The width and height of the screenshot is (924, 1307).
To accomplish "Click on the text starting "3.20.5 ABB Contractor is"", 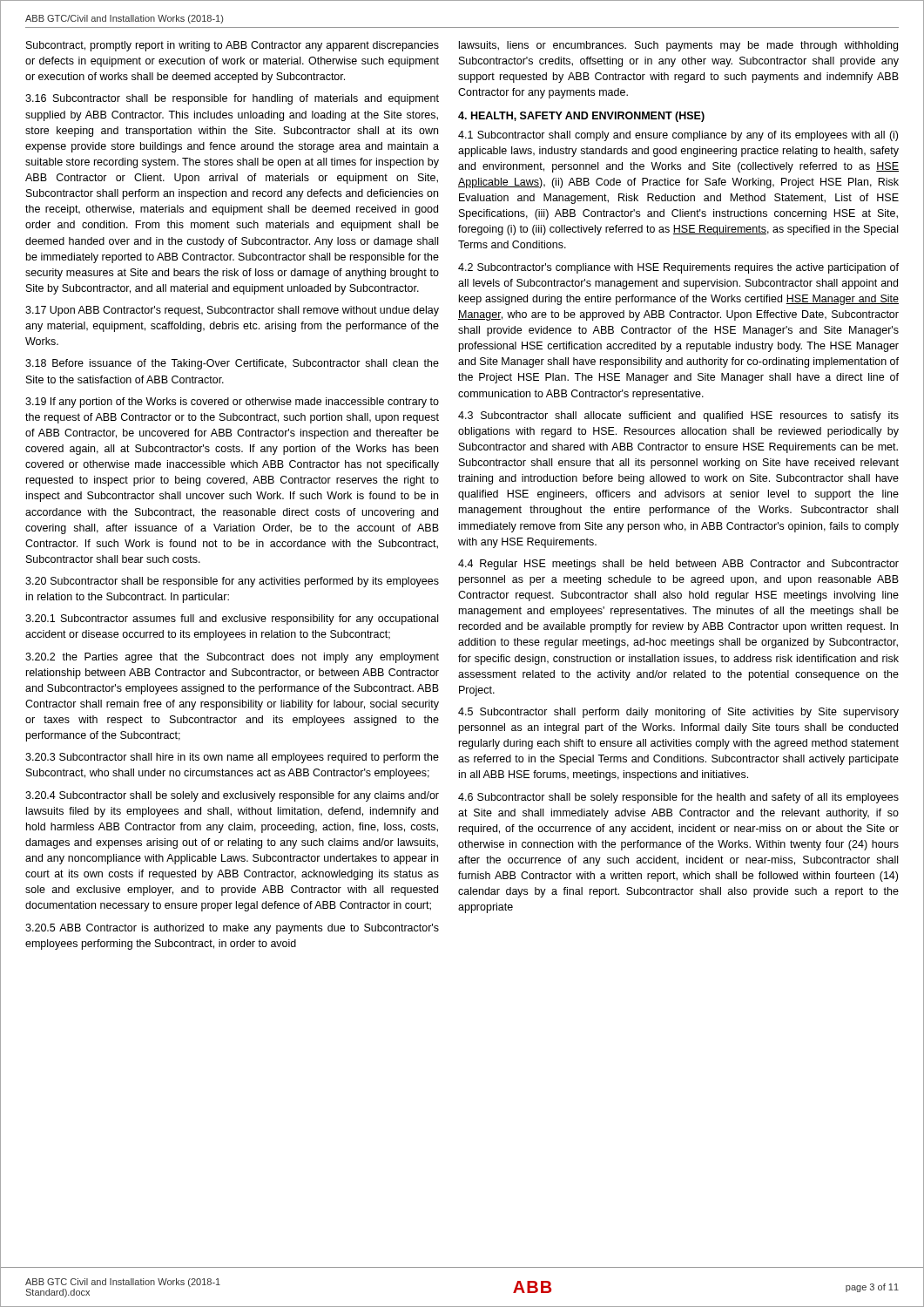I will pos(232,935).
